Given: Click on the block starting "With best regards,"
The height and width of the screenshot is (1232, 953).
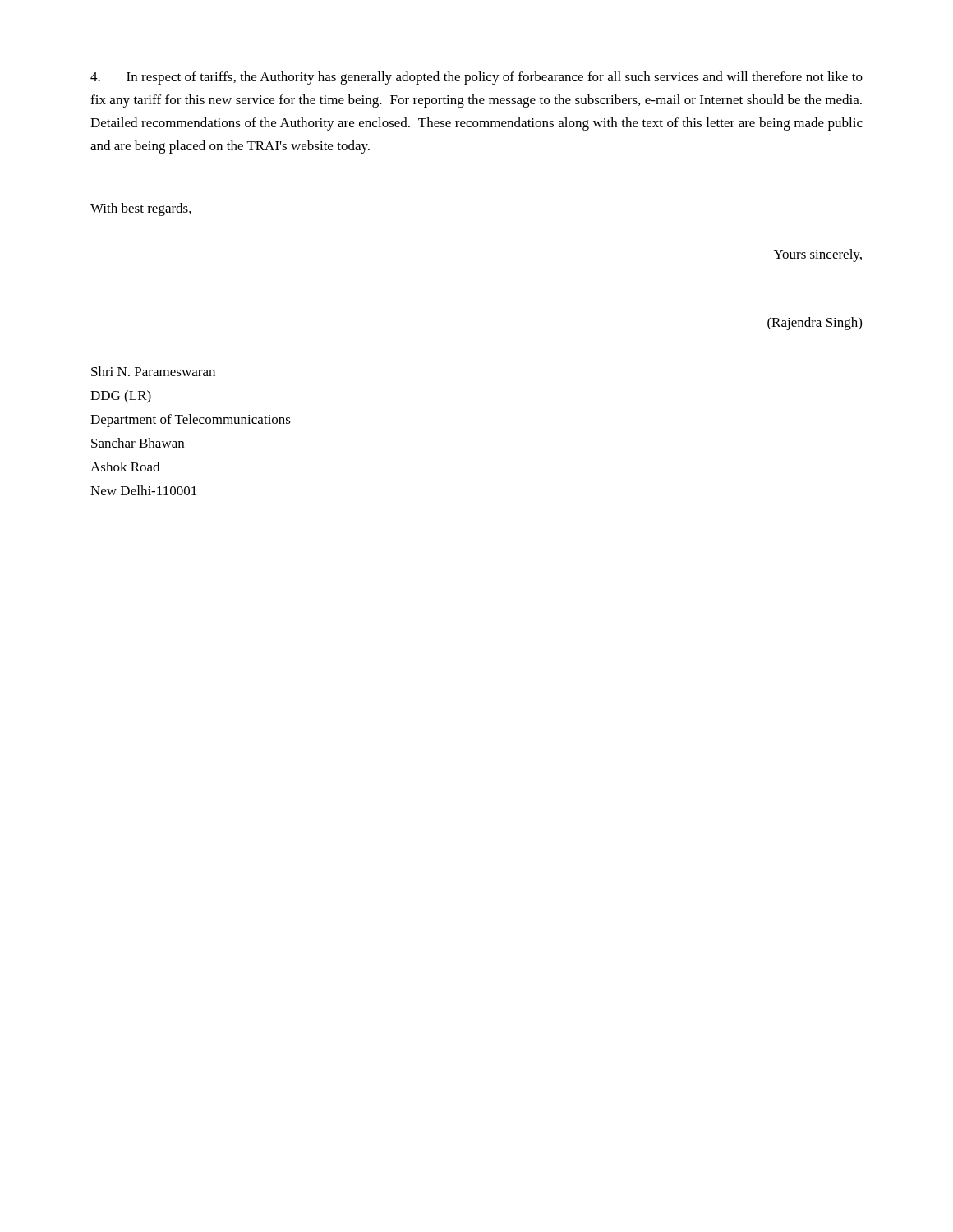Looking at the screenshot, I should pos(141,208).
